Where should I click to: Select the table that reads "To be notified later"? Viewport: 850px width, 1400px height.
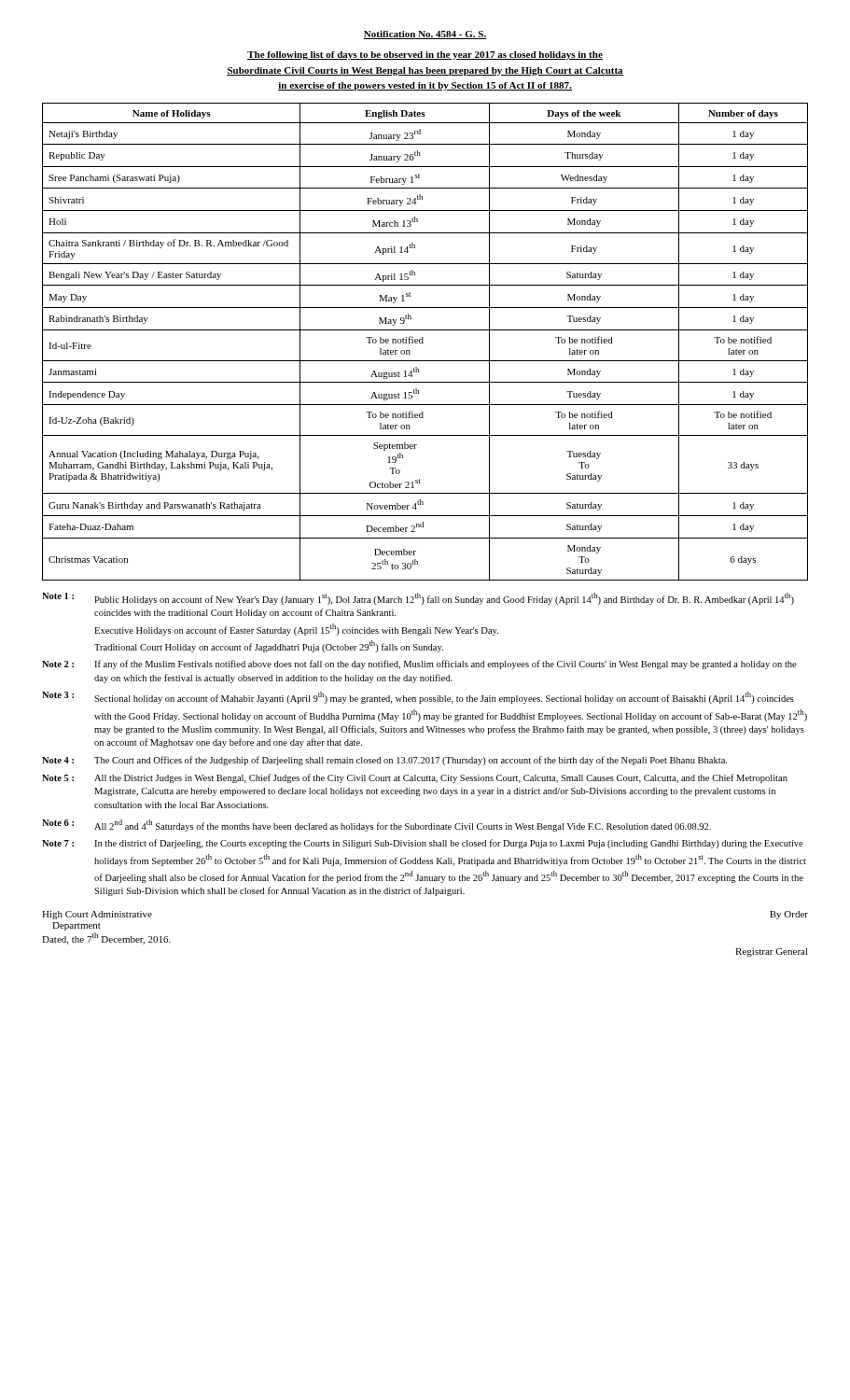coord(425,341)
